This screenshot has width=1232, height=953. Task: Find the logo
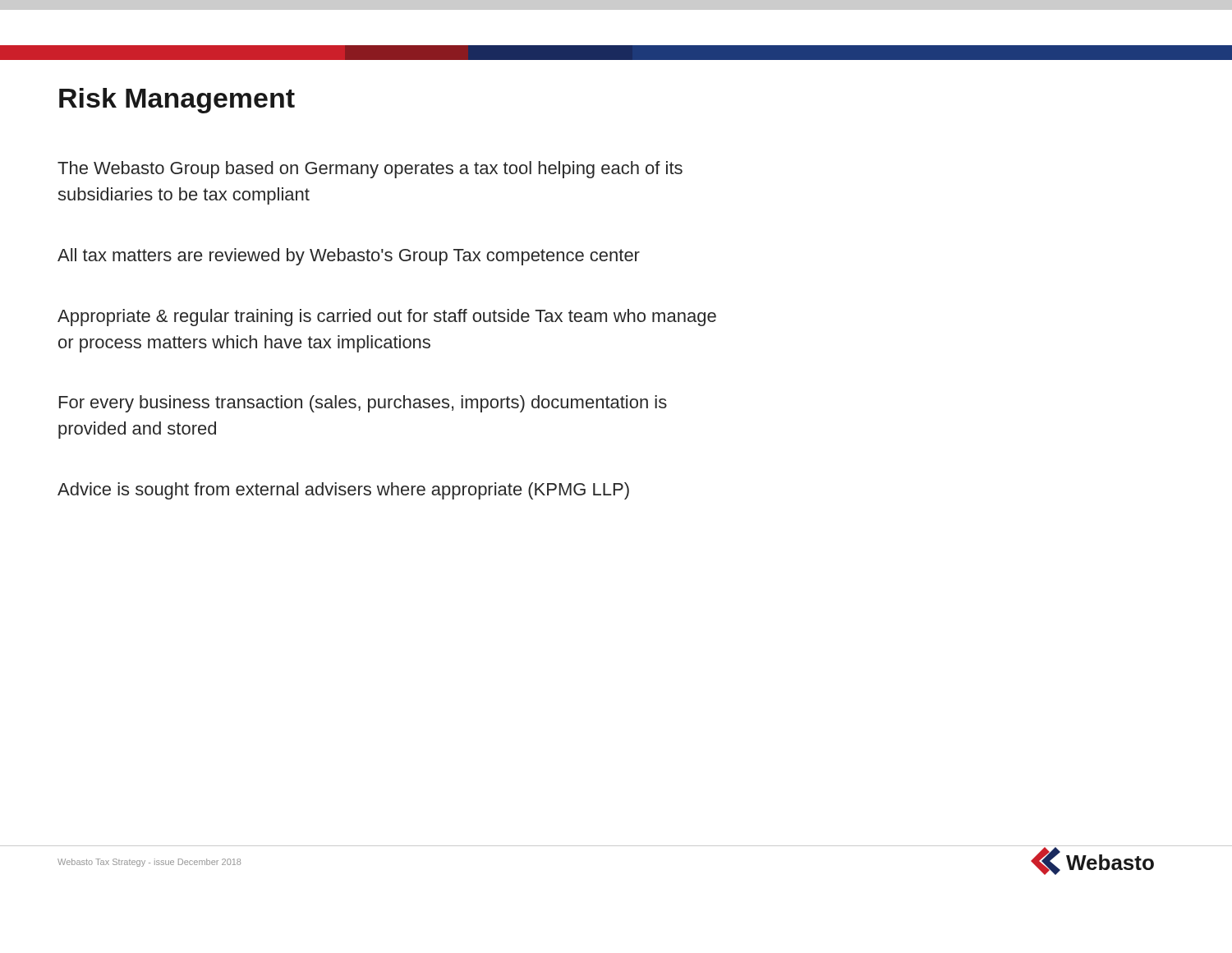pos(1101,863)
